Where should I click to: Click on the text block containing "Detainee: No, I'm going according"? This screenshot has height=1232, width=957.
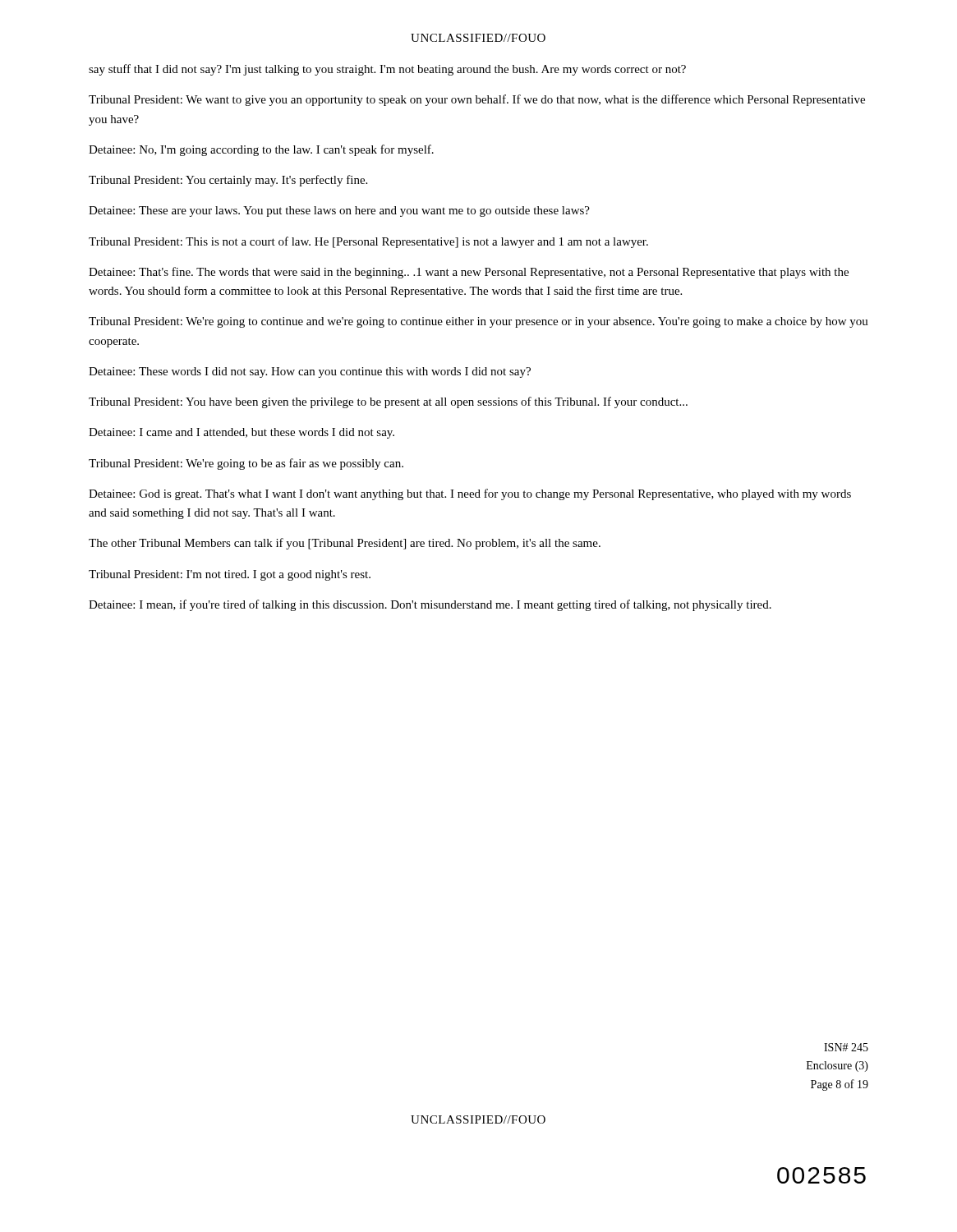coord(261,149)
